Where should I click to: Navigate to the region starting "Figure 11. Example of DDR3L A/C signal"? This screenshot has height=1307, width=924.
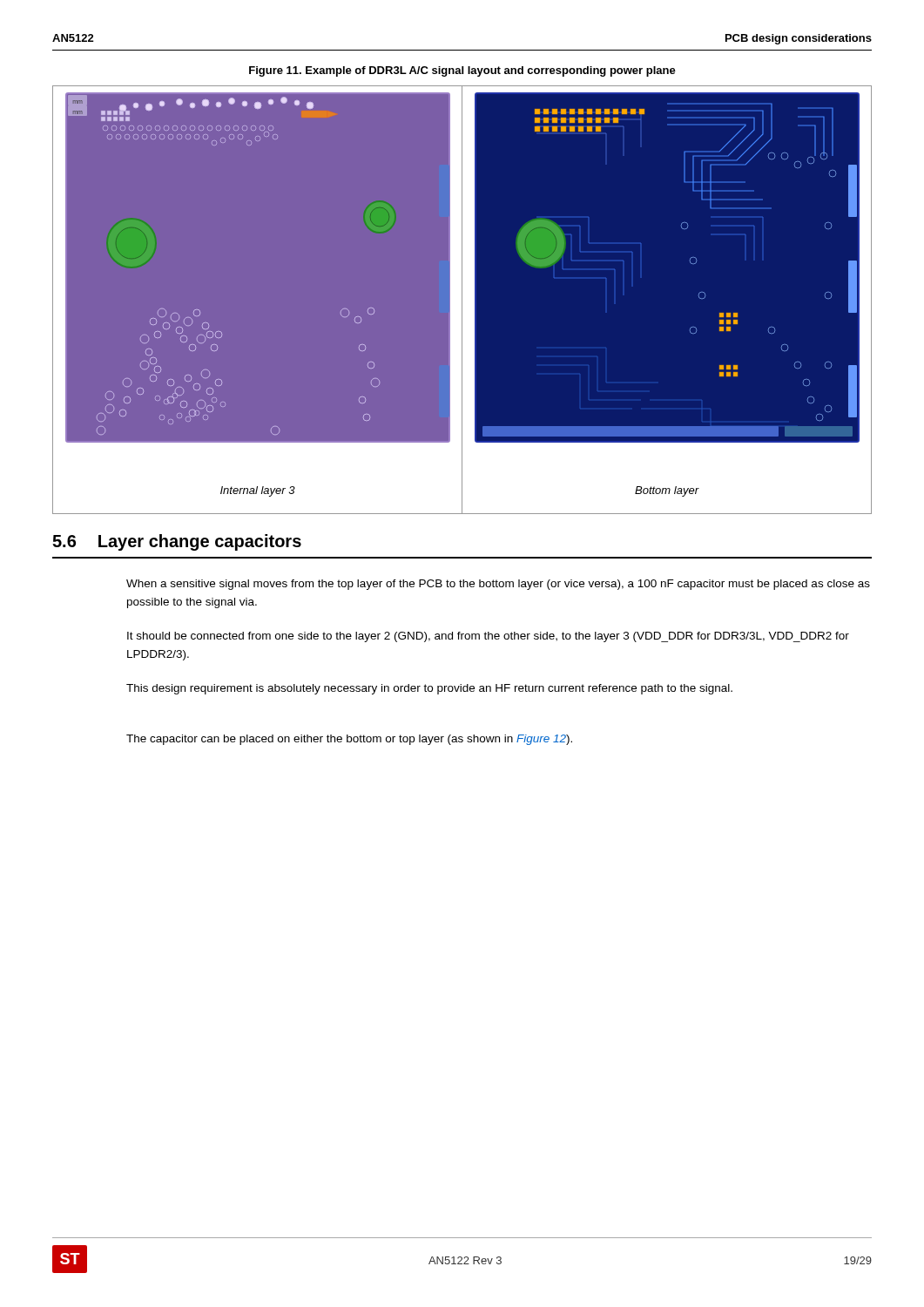(462, 70)
